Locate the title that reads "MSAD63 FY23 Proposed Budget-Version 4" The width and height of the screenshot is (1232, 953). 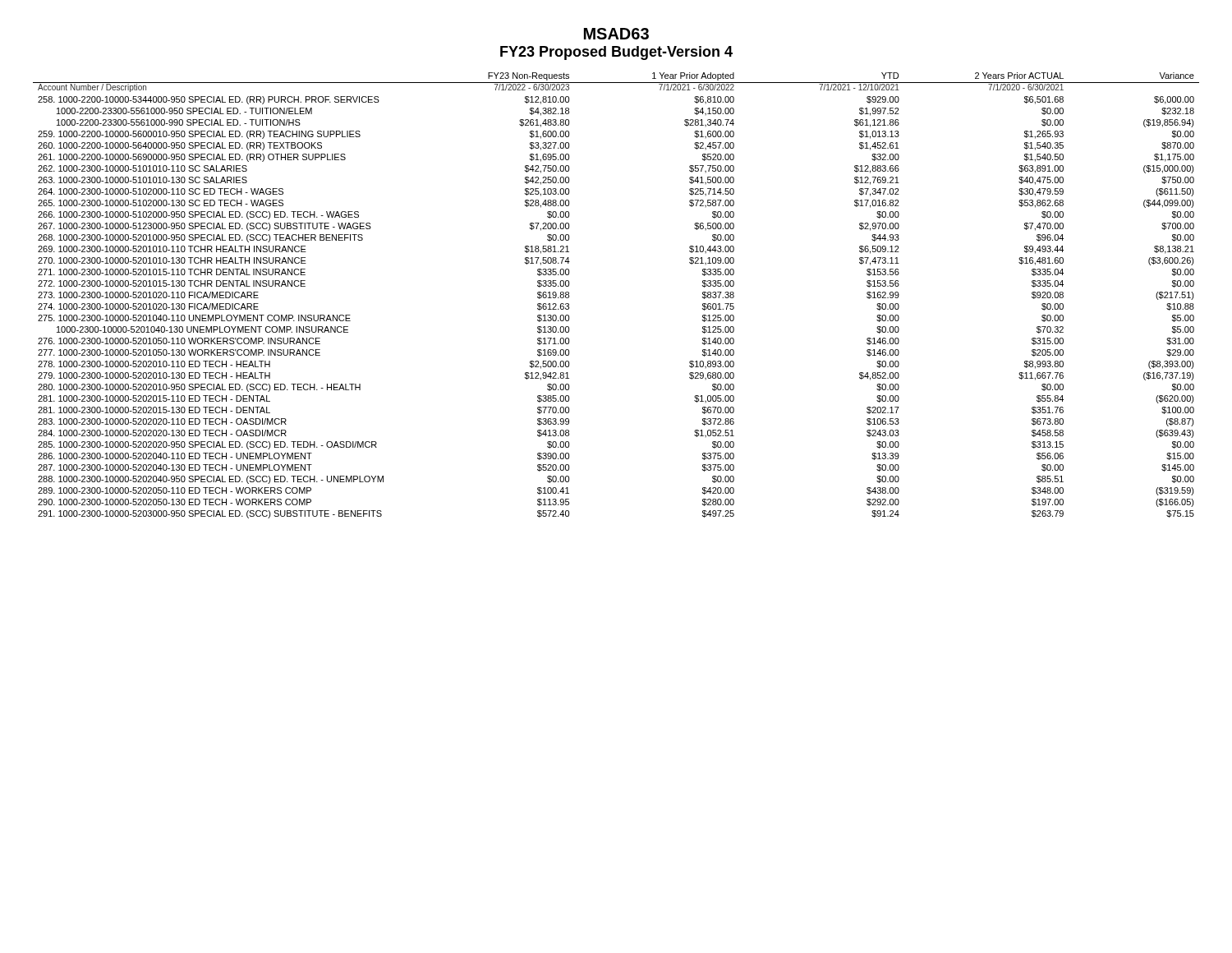pos(616,43)
